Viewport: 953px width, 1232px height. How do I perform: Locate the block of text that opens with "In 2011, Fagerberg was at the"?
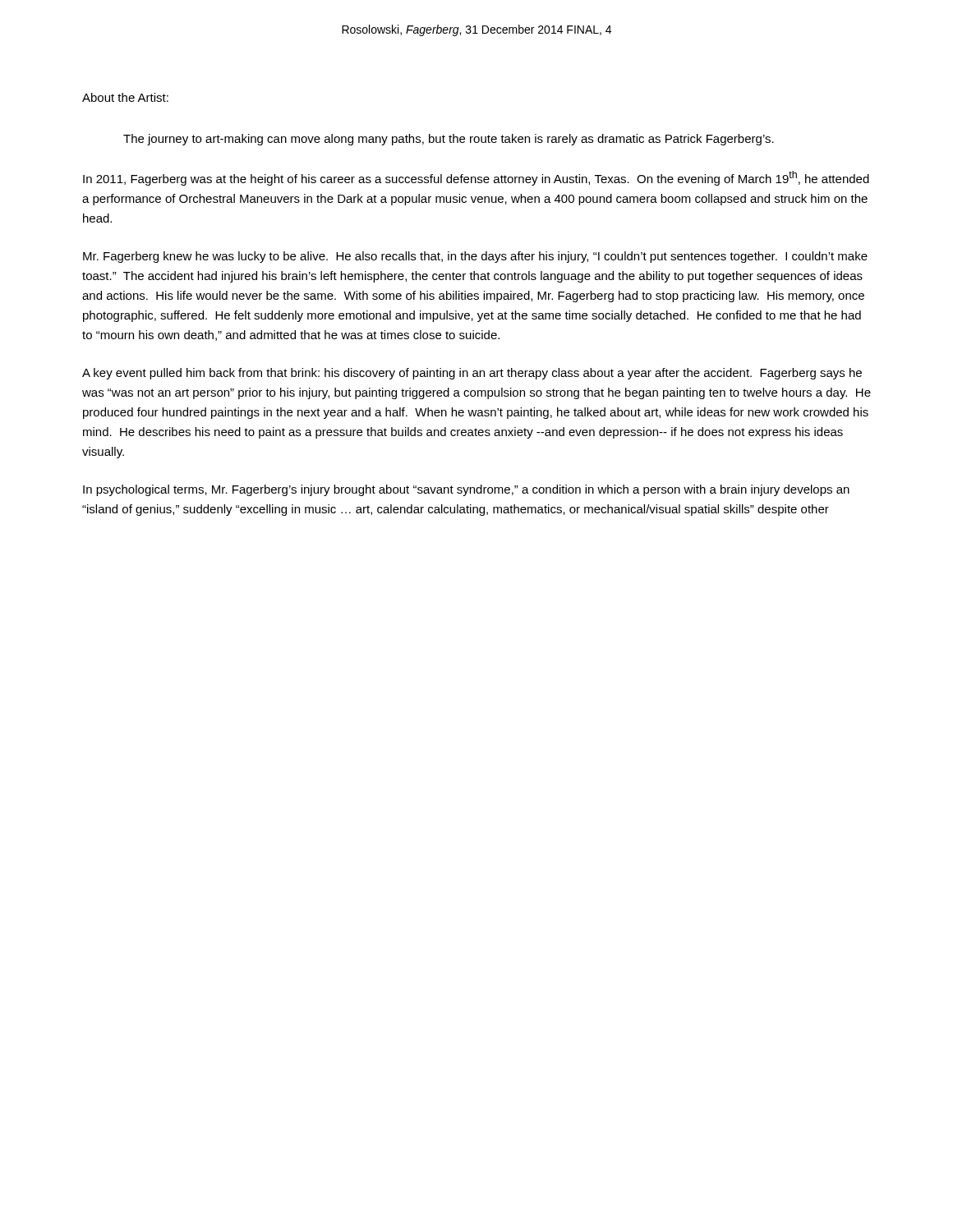click(x=476, y=197)
